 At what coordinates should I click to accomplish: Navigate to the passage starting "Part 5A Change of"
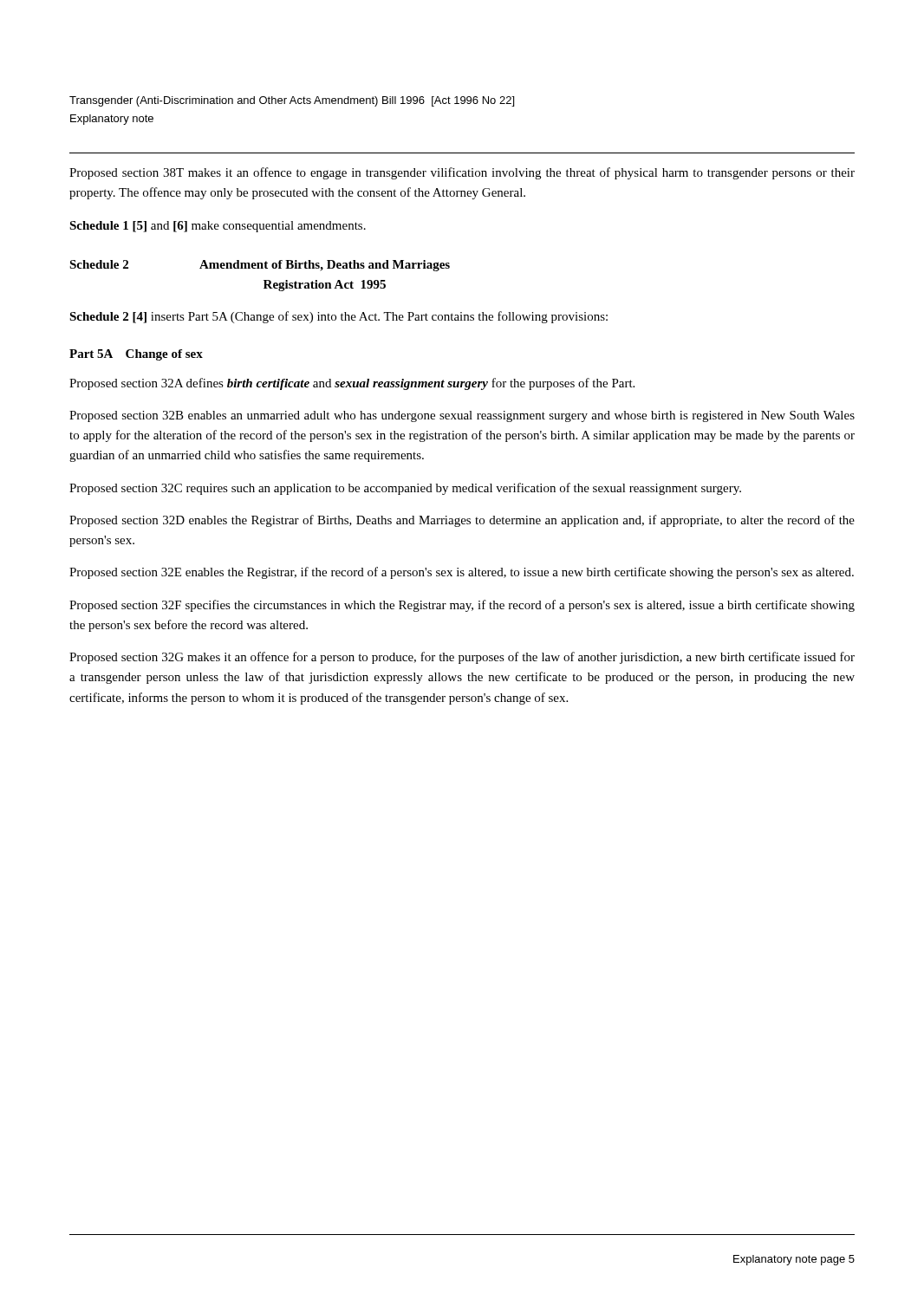pyautogui.click(x=136, y=353)
